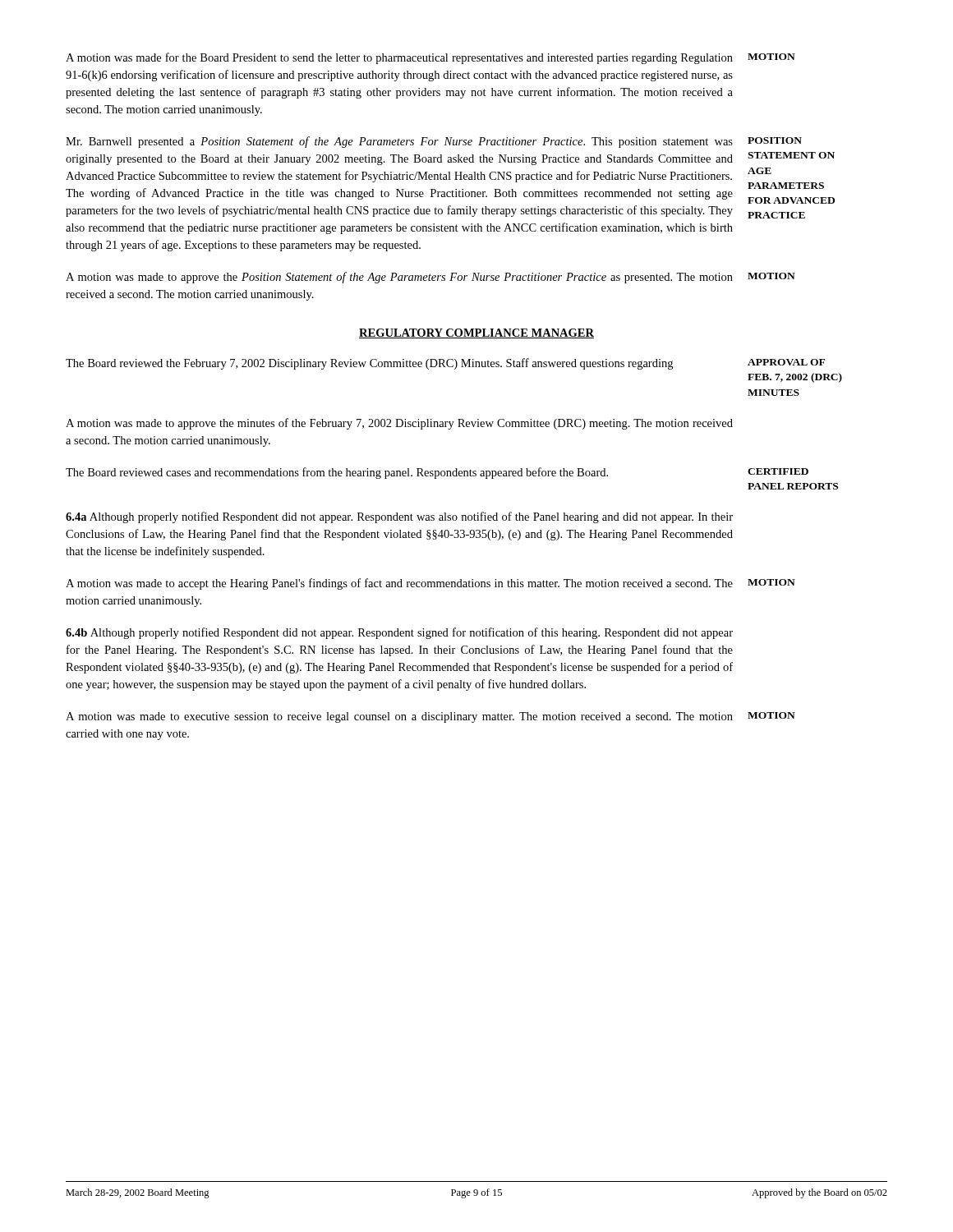The width and height of the screenshot is (953, 1232).
Task: Select the text block with the text "4a Although properly notified Respondent"
Action: [x=399, y=534]
